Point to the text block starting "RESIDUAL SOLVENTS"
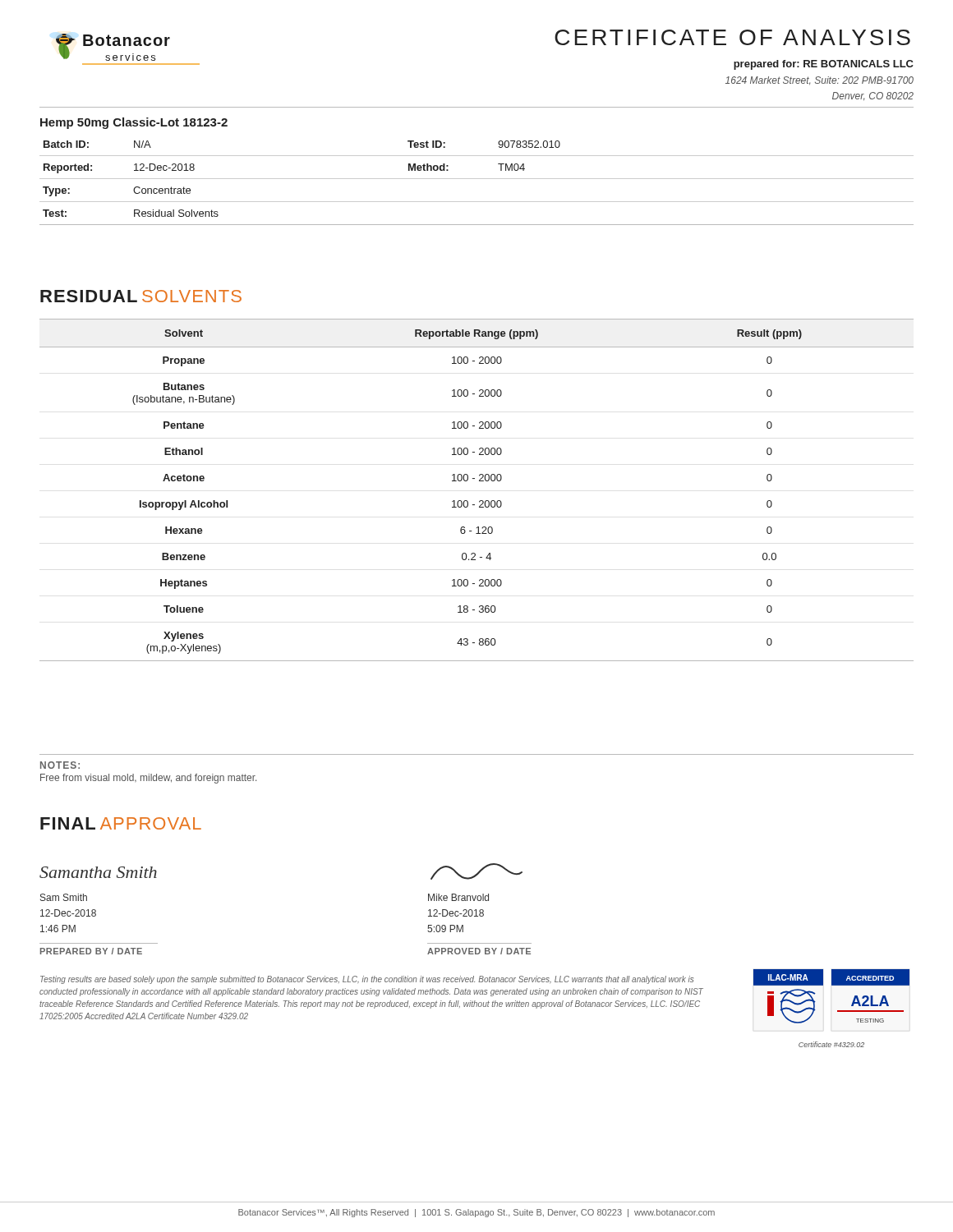 coord(141,296)
